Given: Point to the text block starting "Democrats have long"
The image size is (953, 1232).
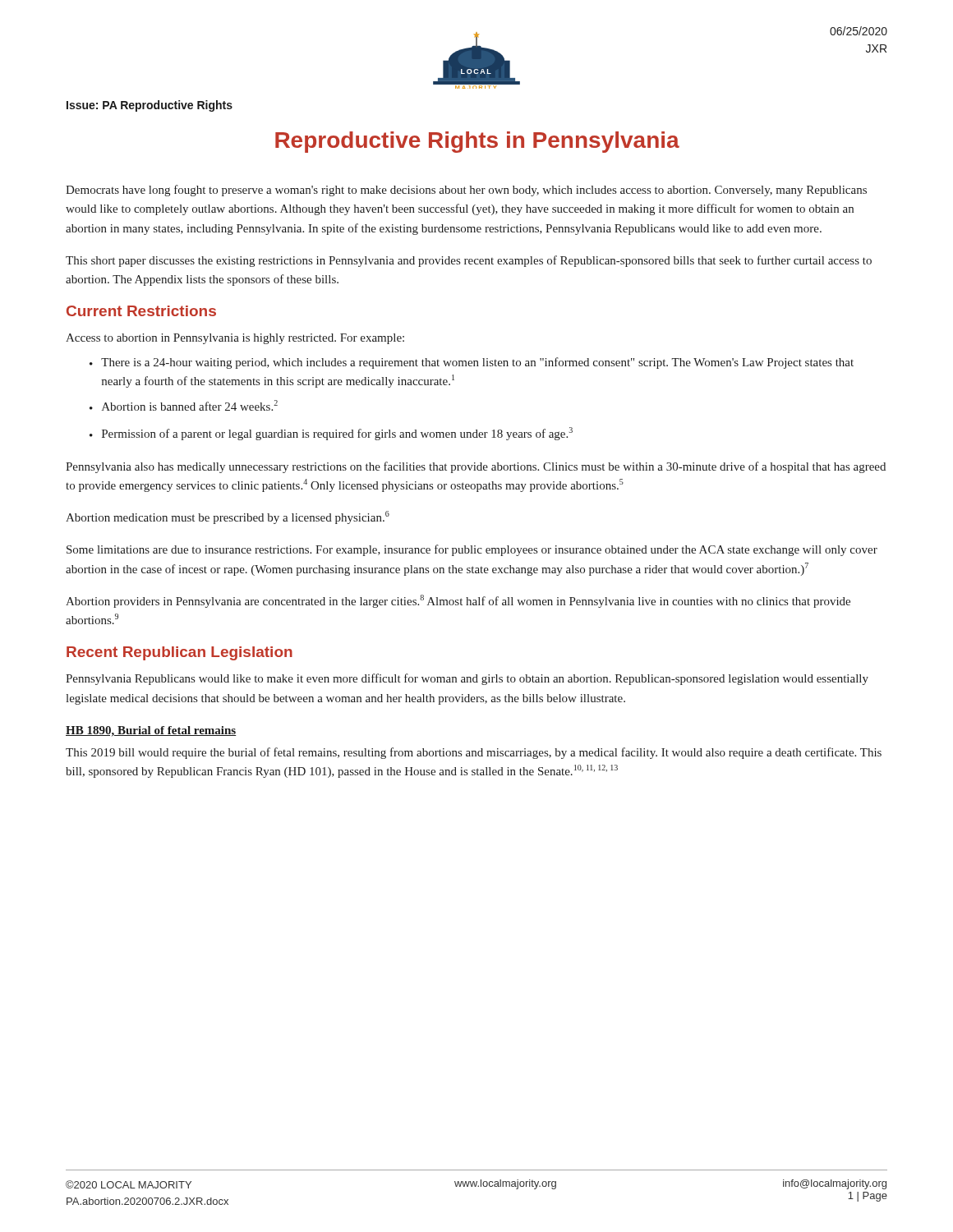Looking at the screenshot, I should [x=466, y=209].
